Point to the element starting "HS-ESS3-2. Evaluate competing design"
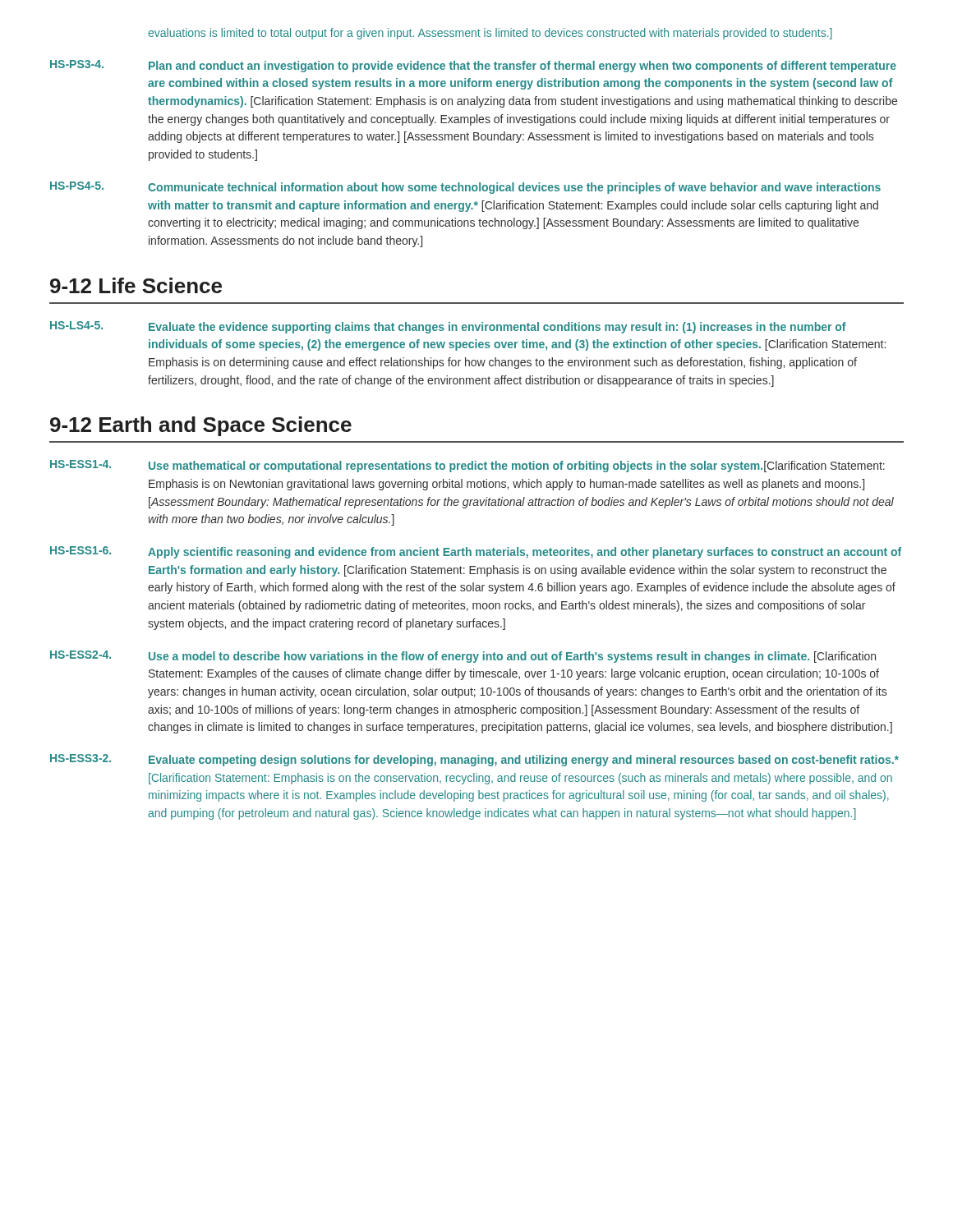 [476, 787]
